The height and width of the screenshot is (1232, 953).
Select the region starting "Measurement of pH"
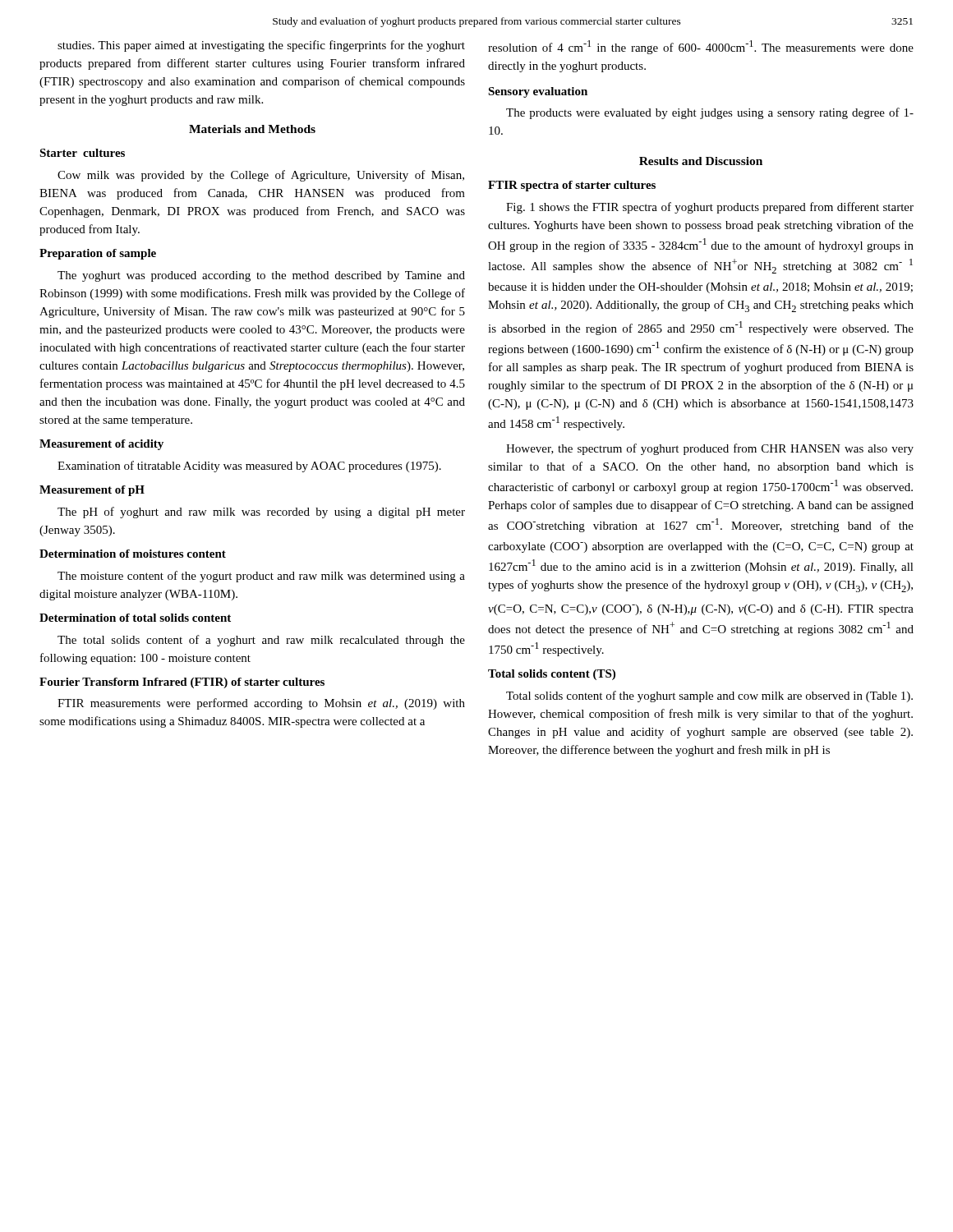pos(92,490)
